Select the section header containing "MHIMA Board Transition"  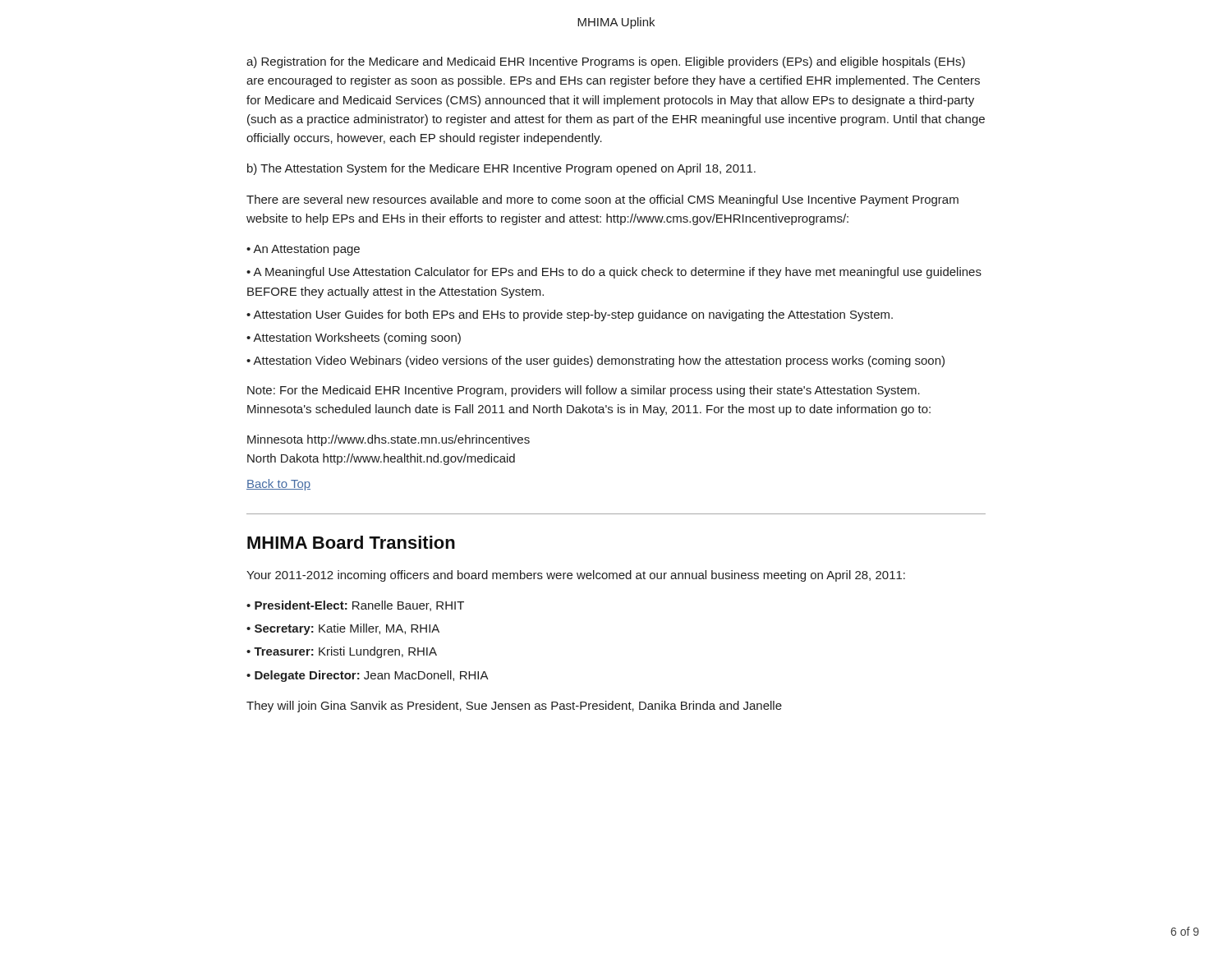pyautogui.click(x=351, y=542)
